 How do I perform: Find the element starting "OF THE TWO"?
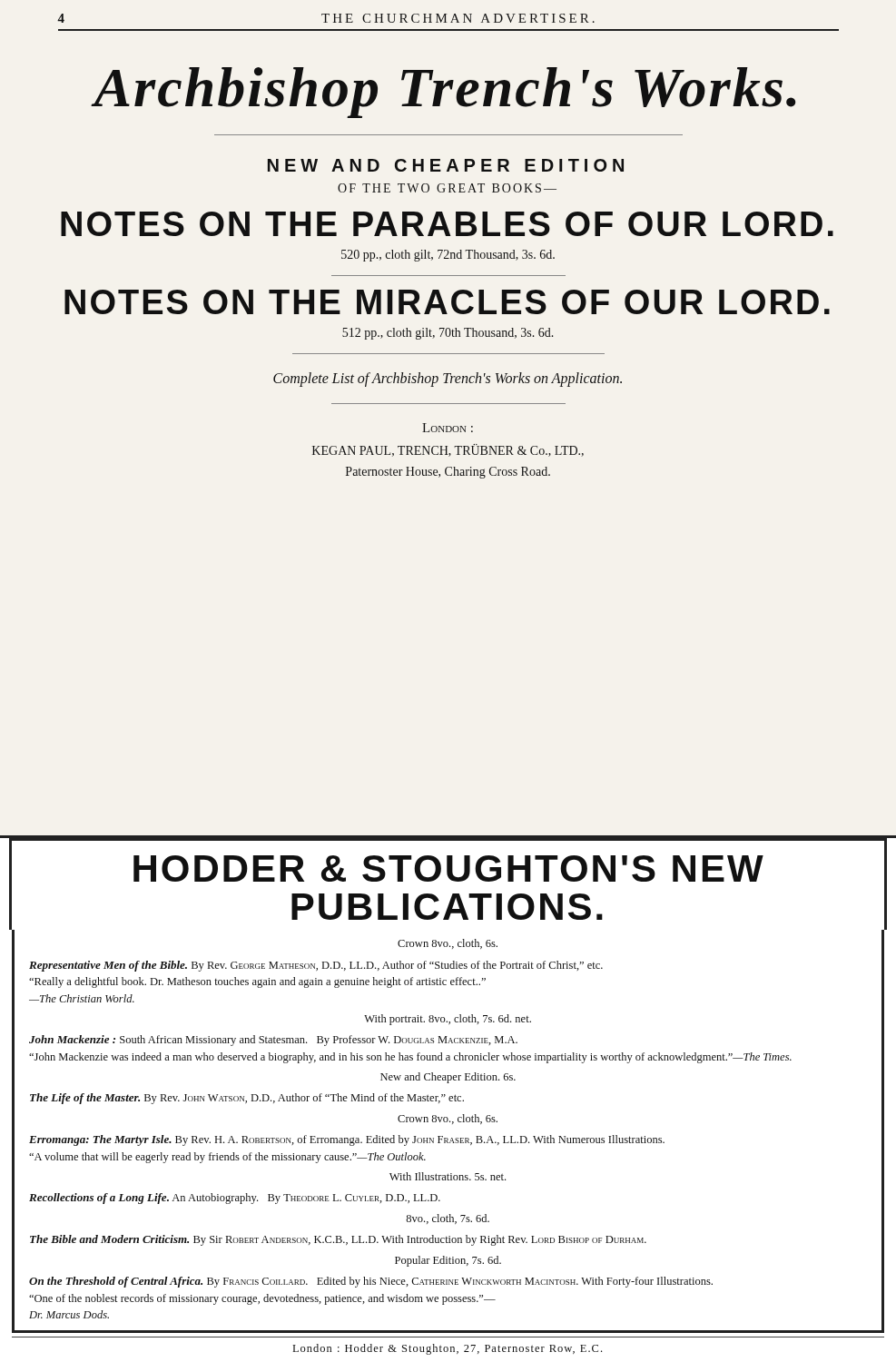tap(448, 189)
